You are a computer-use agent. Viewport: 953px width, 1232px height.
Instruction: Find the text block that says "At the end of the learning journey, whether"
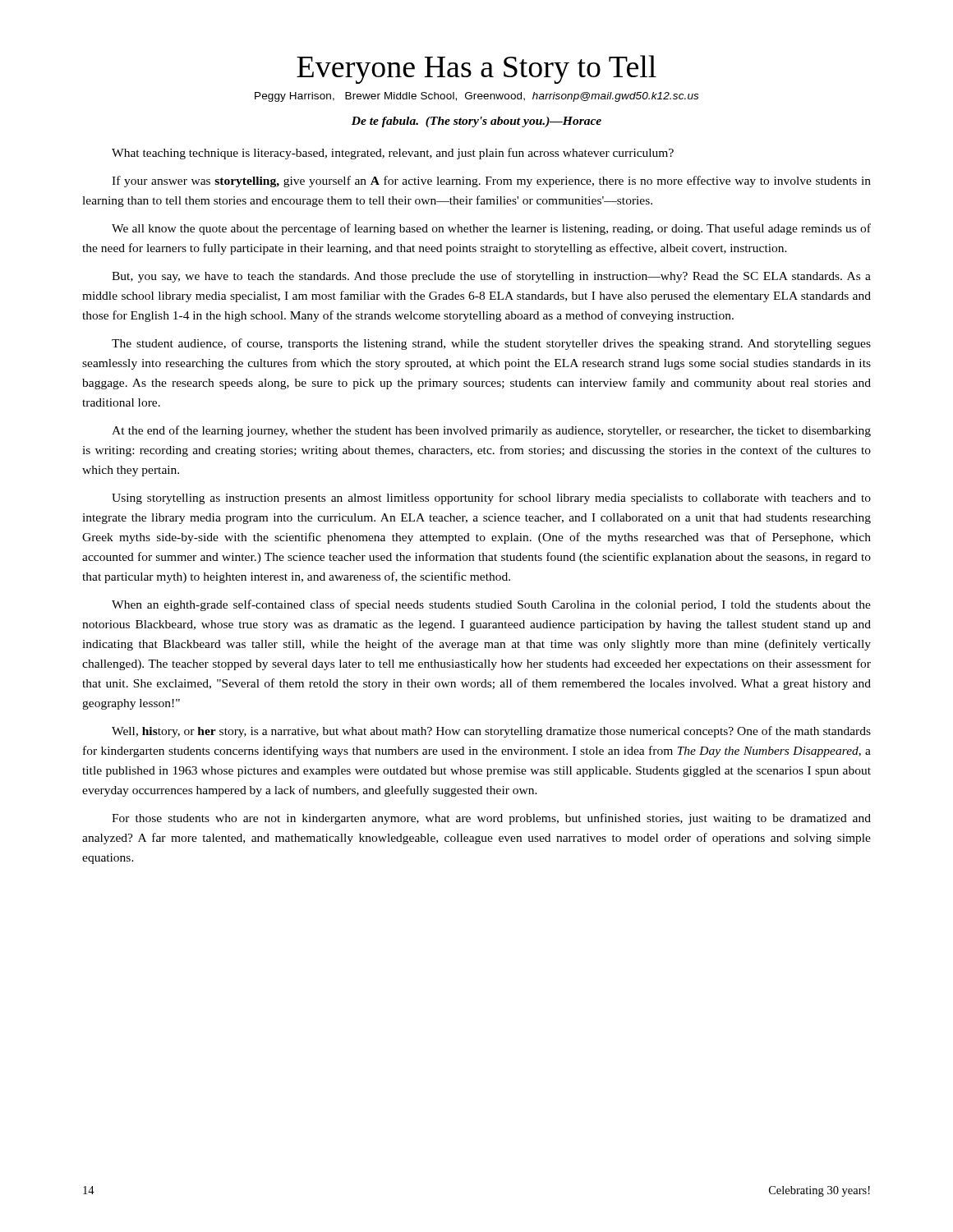[476, 450]
